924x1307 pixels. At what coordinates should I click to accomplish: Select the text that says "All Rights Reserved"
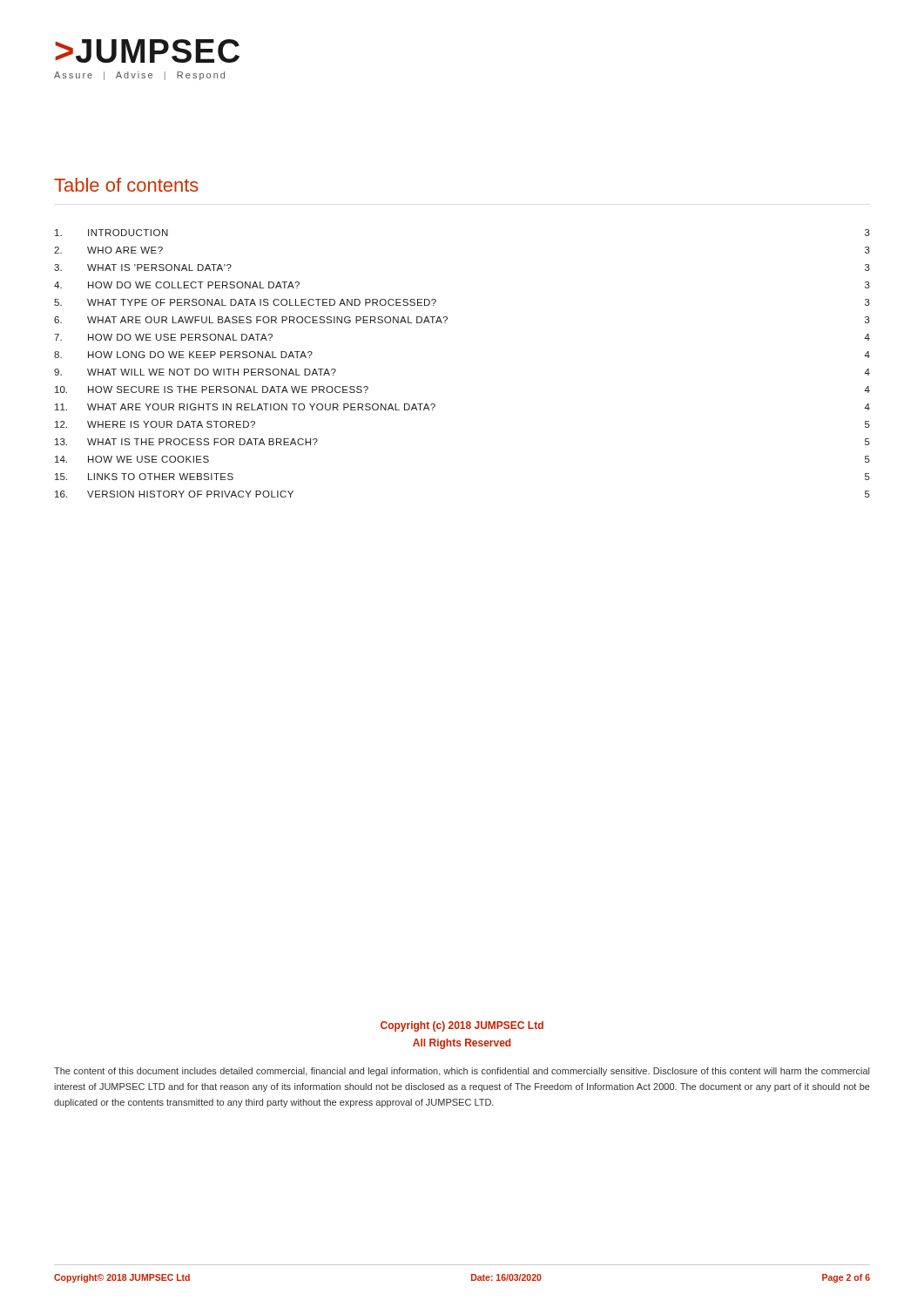(x=462, y=1043)
